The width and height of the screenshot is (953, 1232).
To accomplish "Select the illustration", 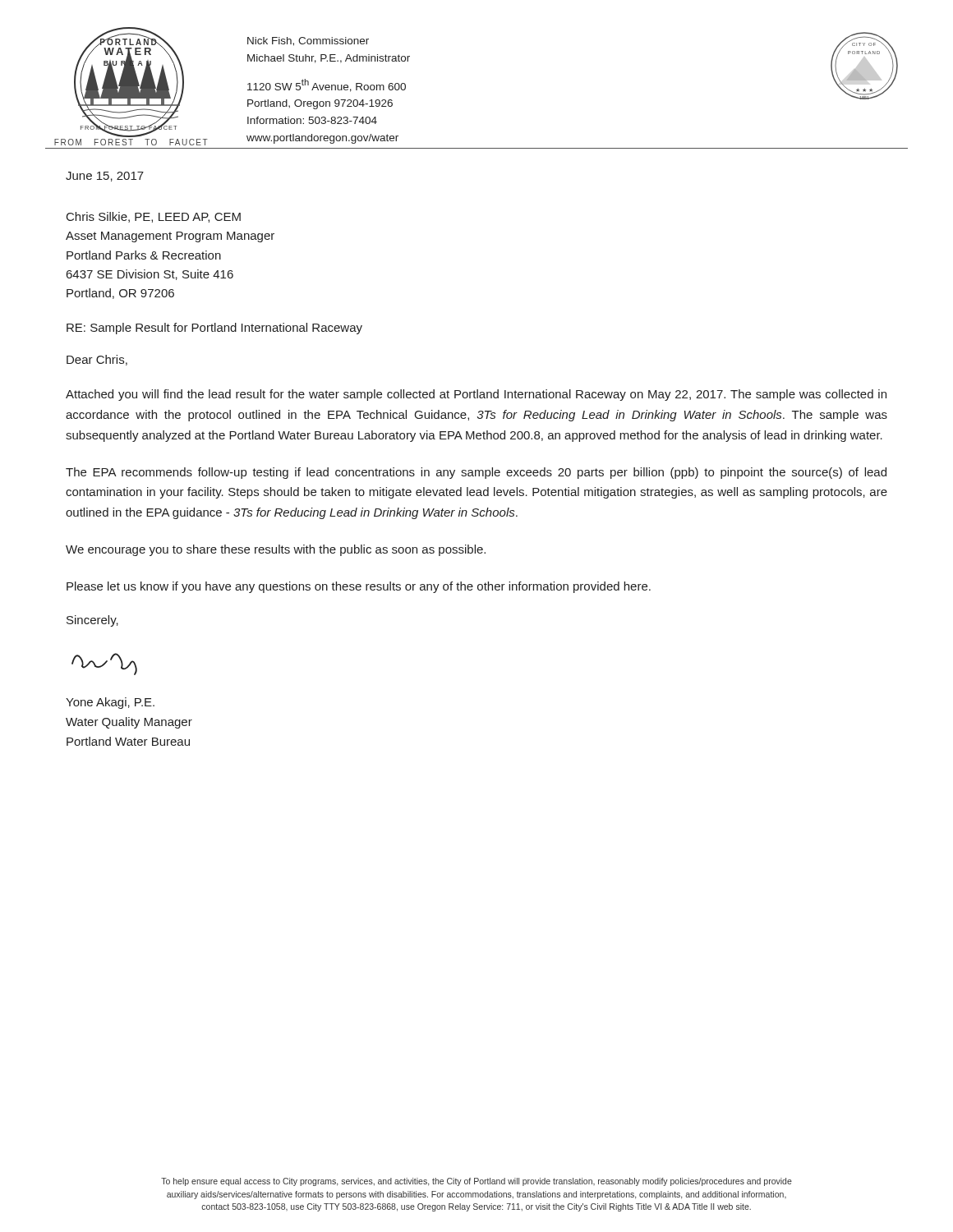I will pos(476,660).
